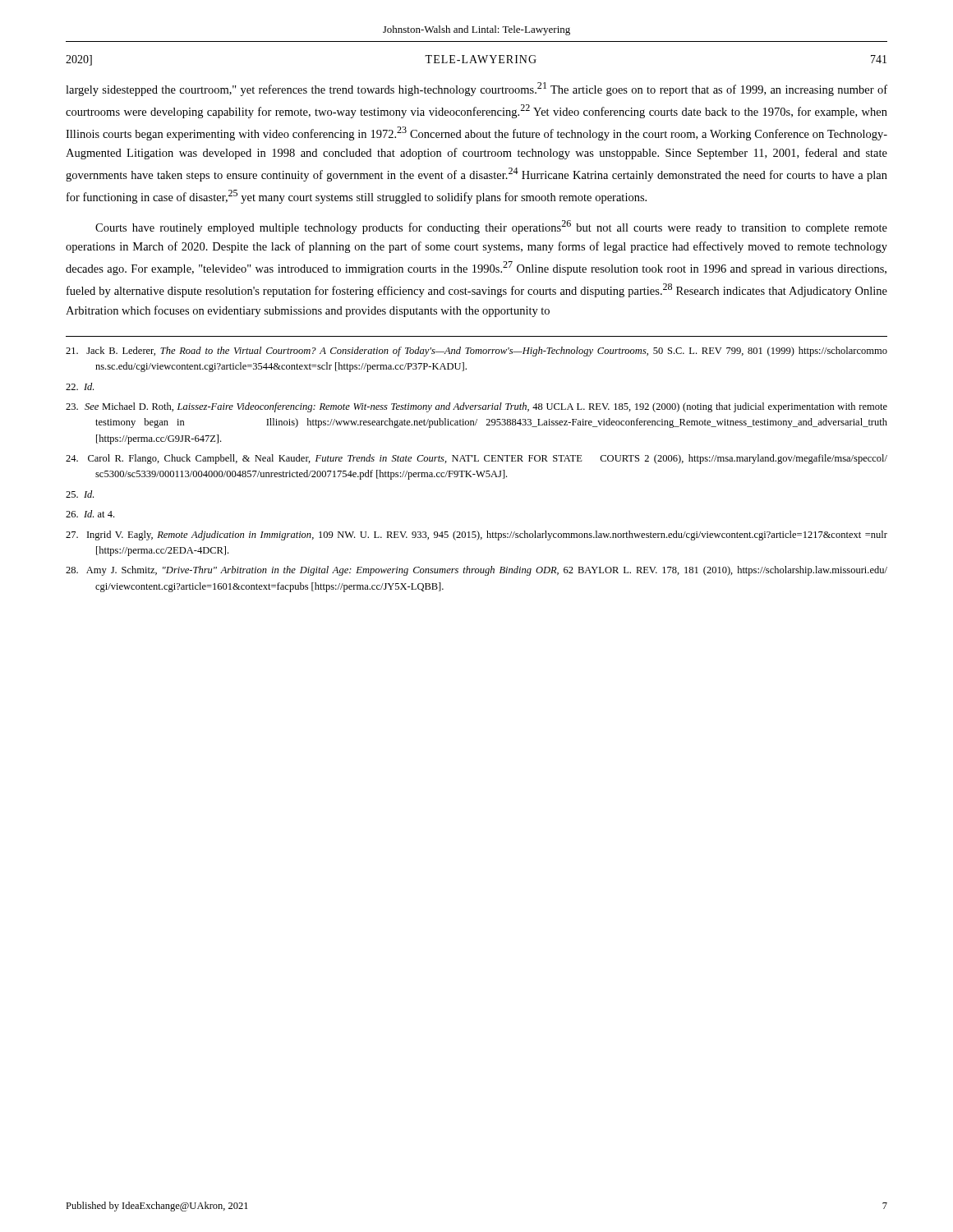
Task: Click on the footnote that says "Id. at 4."
Action: [x=90, y=514]
